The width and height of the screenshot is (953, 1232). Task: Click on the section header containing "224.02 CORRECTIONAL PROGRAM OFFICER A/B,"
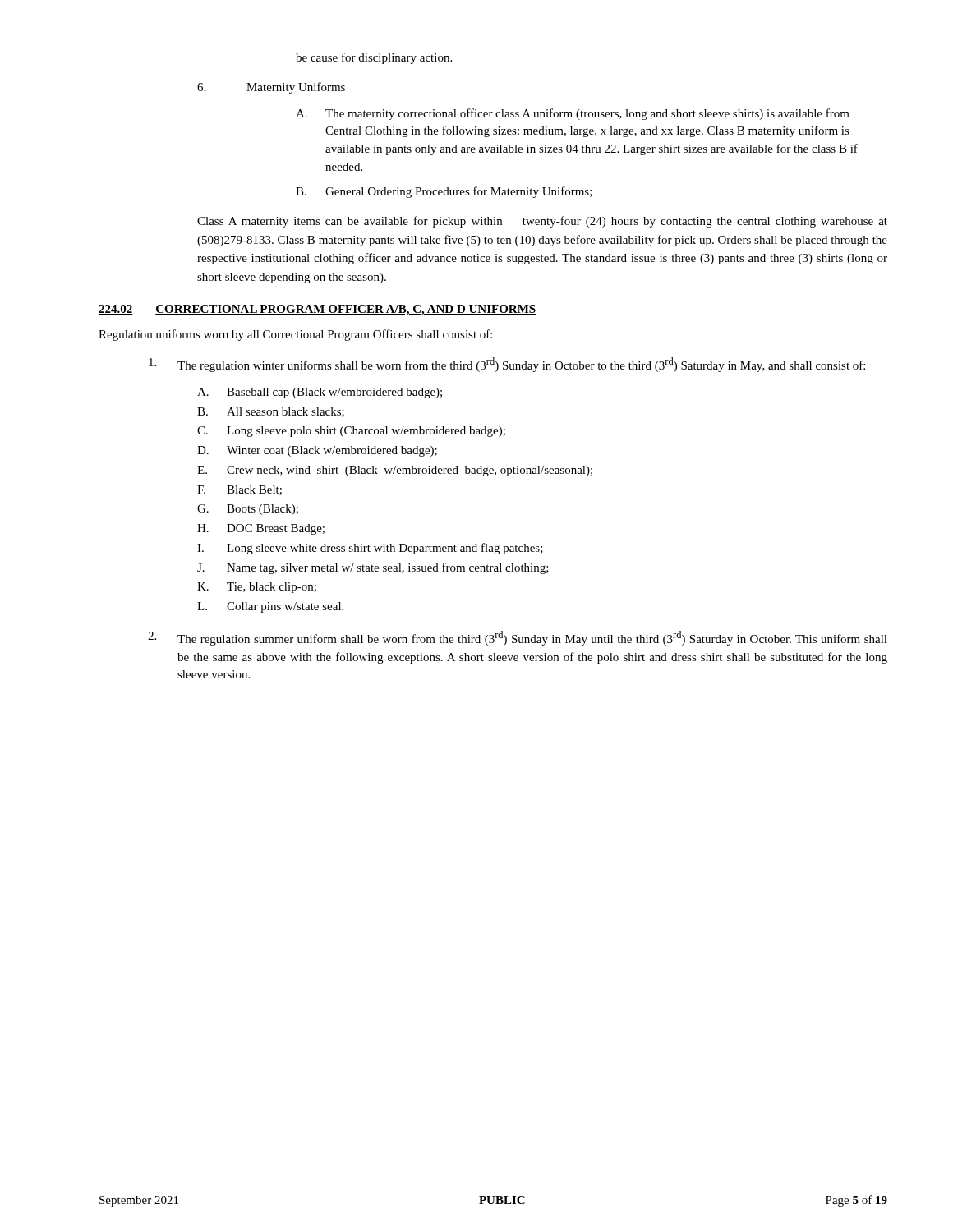click(x=493, y=309)
